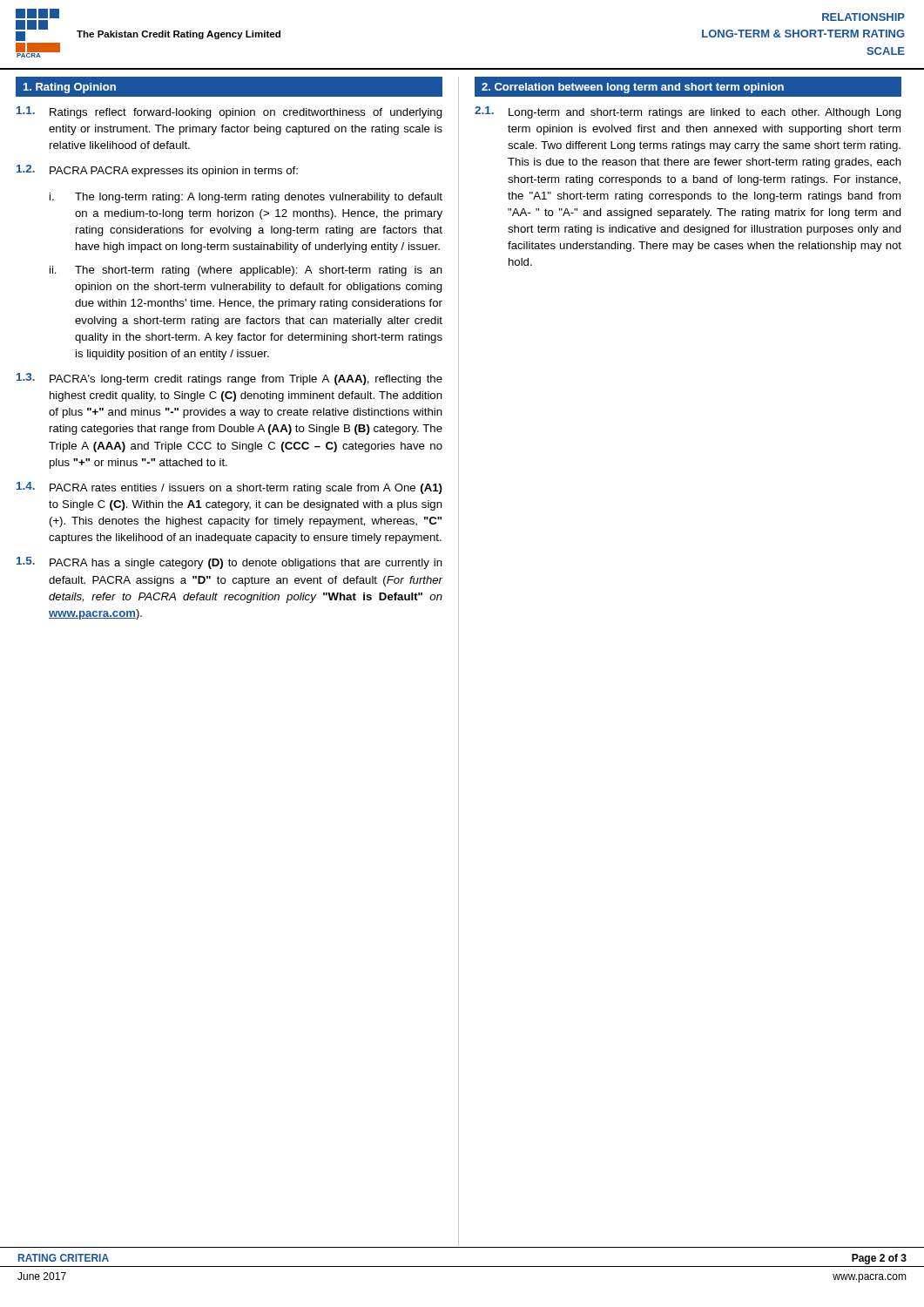Select the element starting "4. PACRA rates entities / issuers on a"
This screenshot has width=924, height=1307.
229,512
